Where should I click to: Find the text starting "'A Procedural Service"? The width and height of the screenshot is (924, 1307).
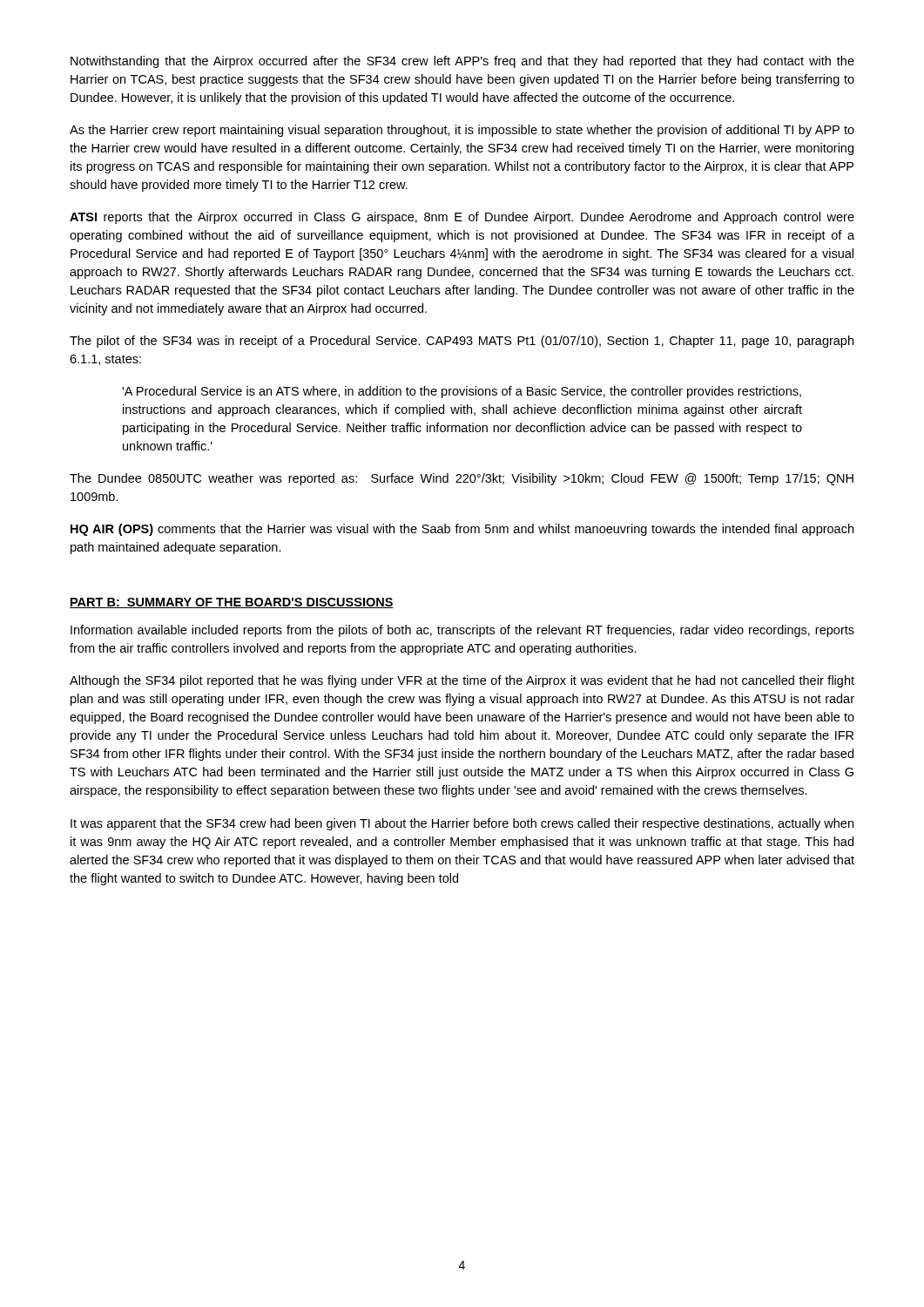pyautogui.click(x=462, y=419)
